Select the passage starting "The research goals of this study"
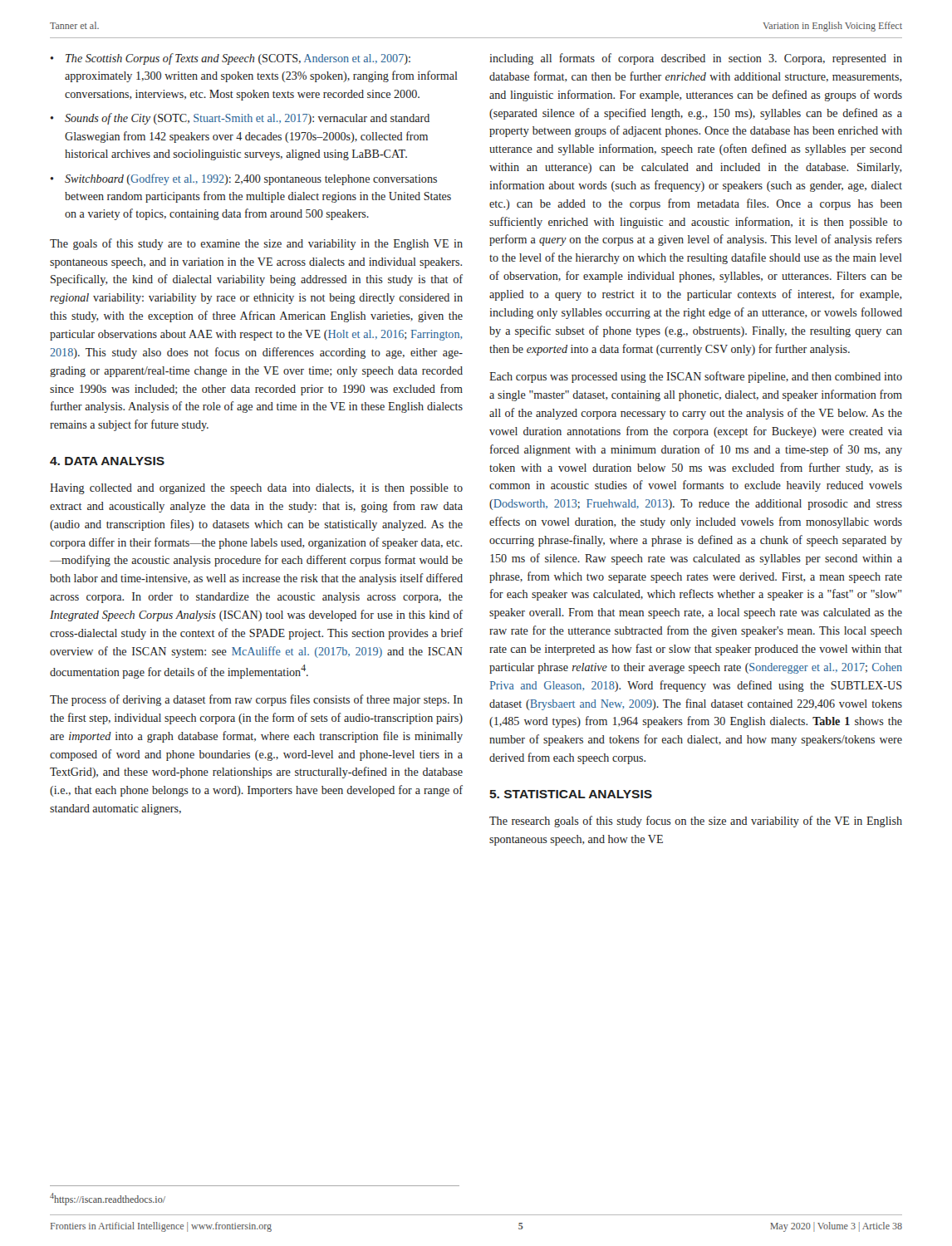 tap(696, 830)
